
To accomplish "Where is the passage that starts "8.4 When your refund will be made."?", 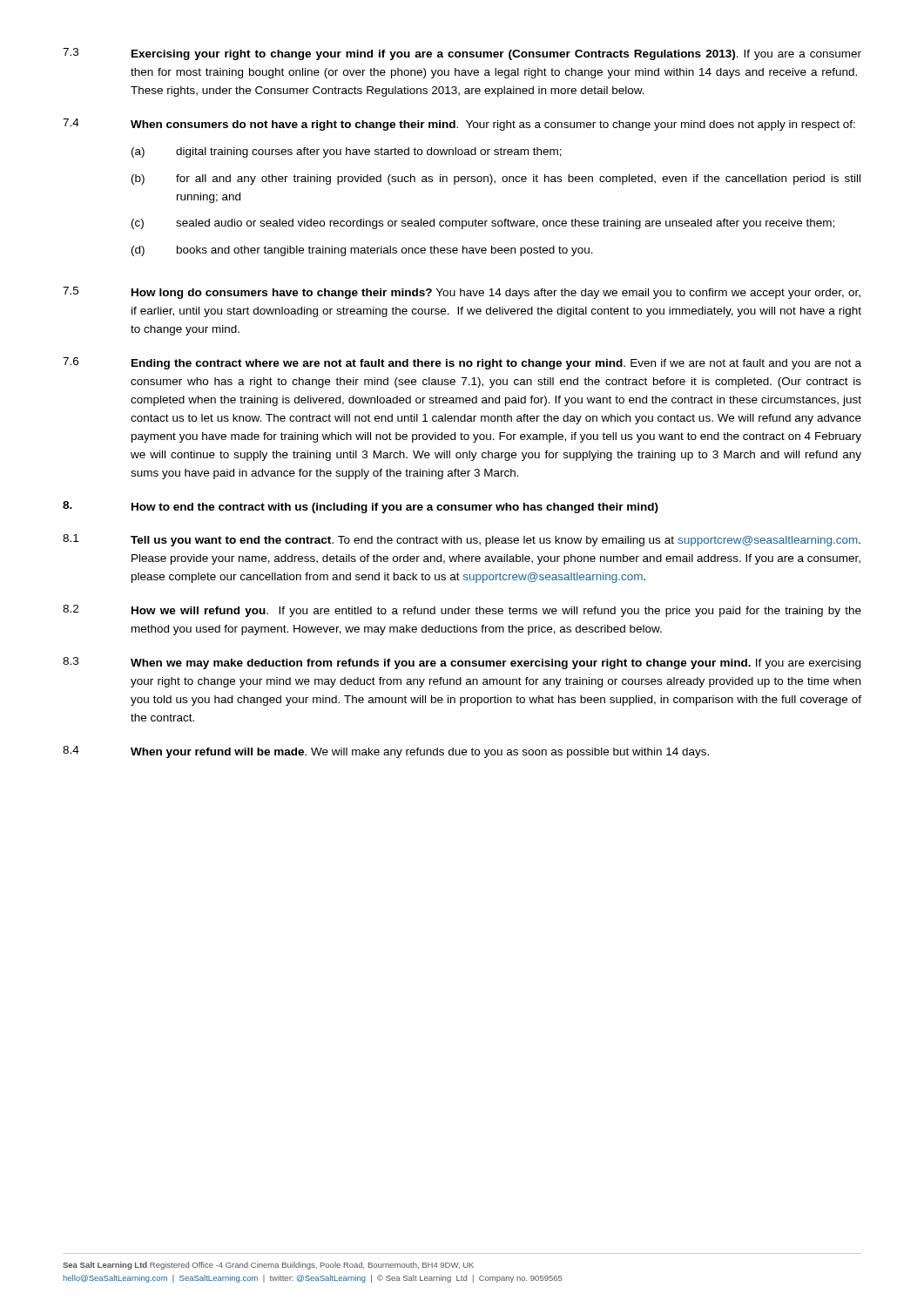I will 462,752.
